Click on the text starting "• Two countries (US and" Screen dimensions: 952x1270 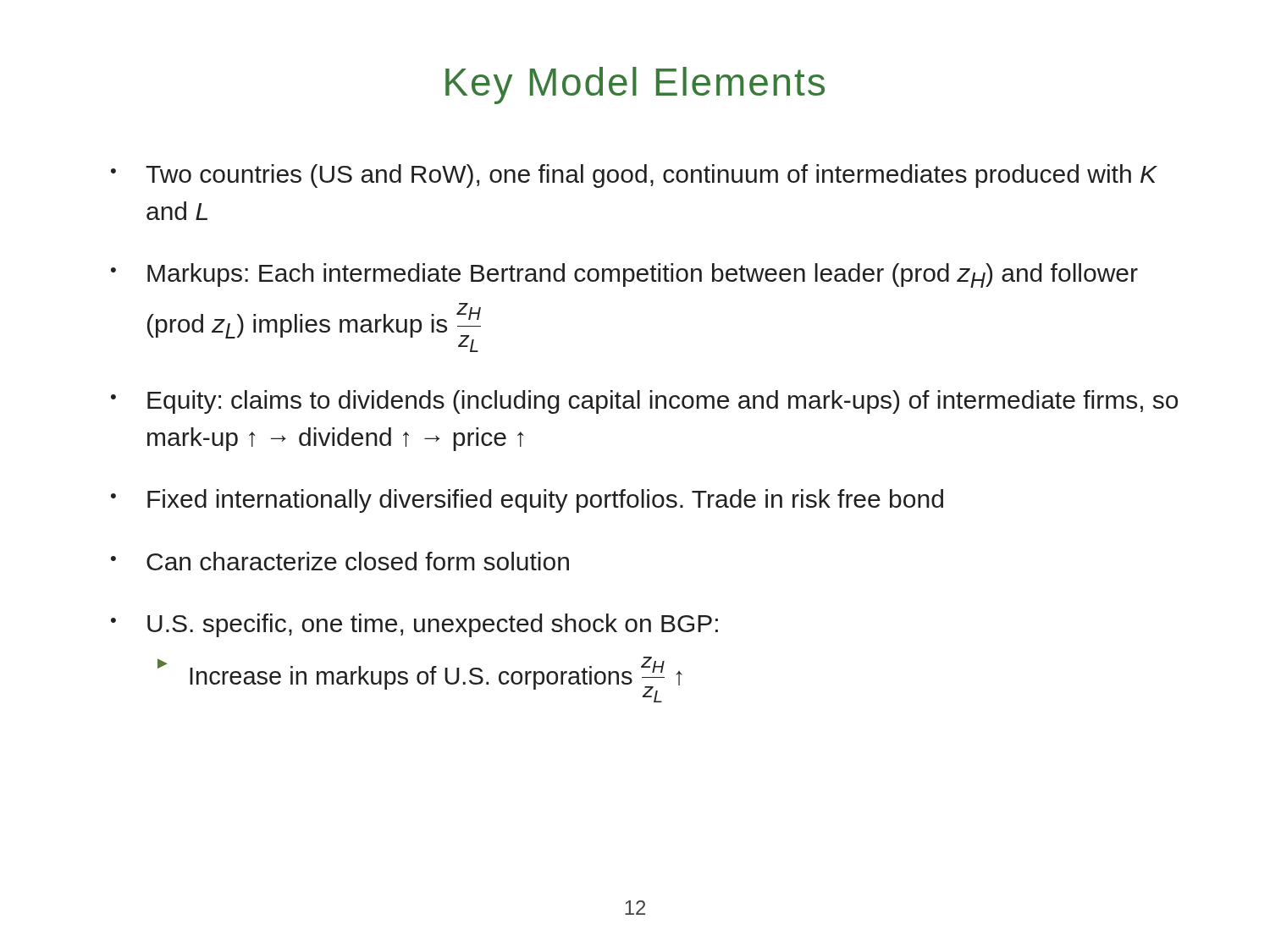click(x=652, y=193)
